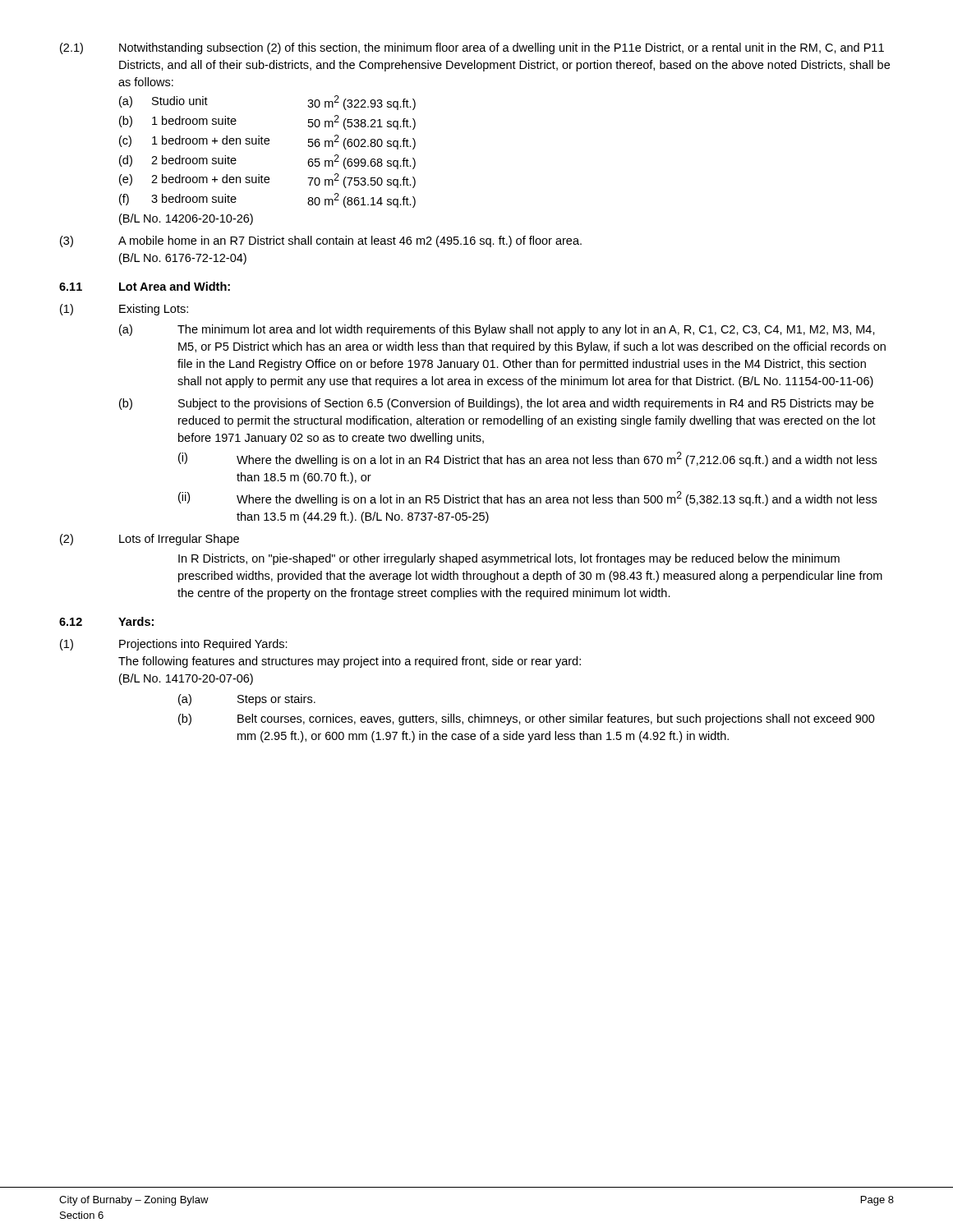Click on the list item that reads "(a) The minimum lot area"
The width and height of the screenshot is (953, 1232).
(506, 356)
